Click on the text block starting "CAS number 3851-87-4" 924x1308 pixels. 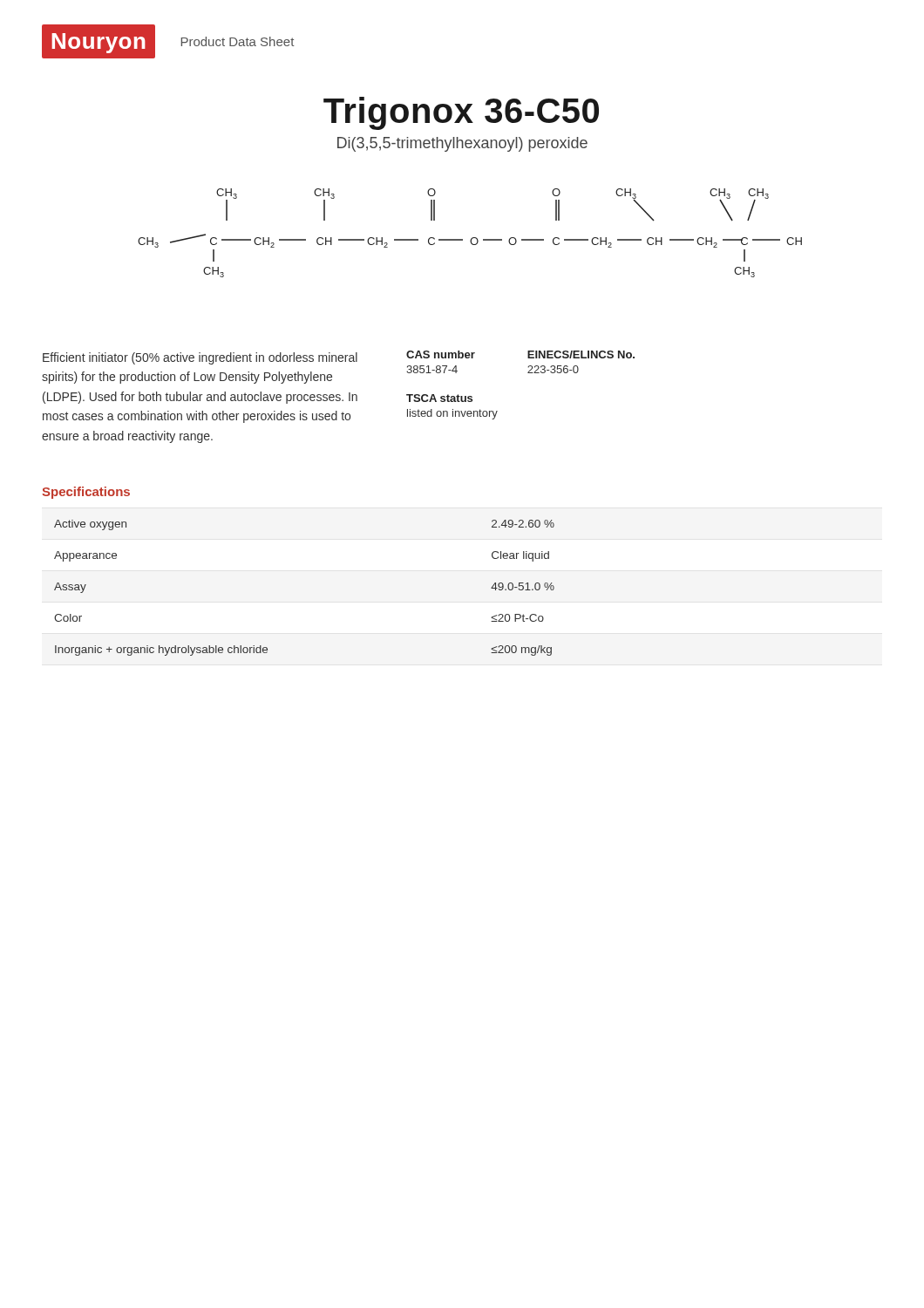[441, 362]
